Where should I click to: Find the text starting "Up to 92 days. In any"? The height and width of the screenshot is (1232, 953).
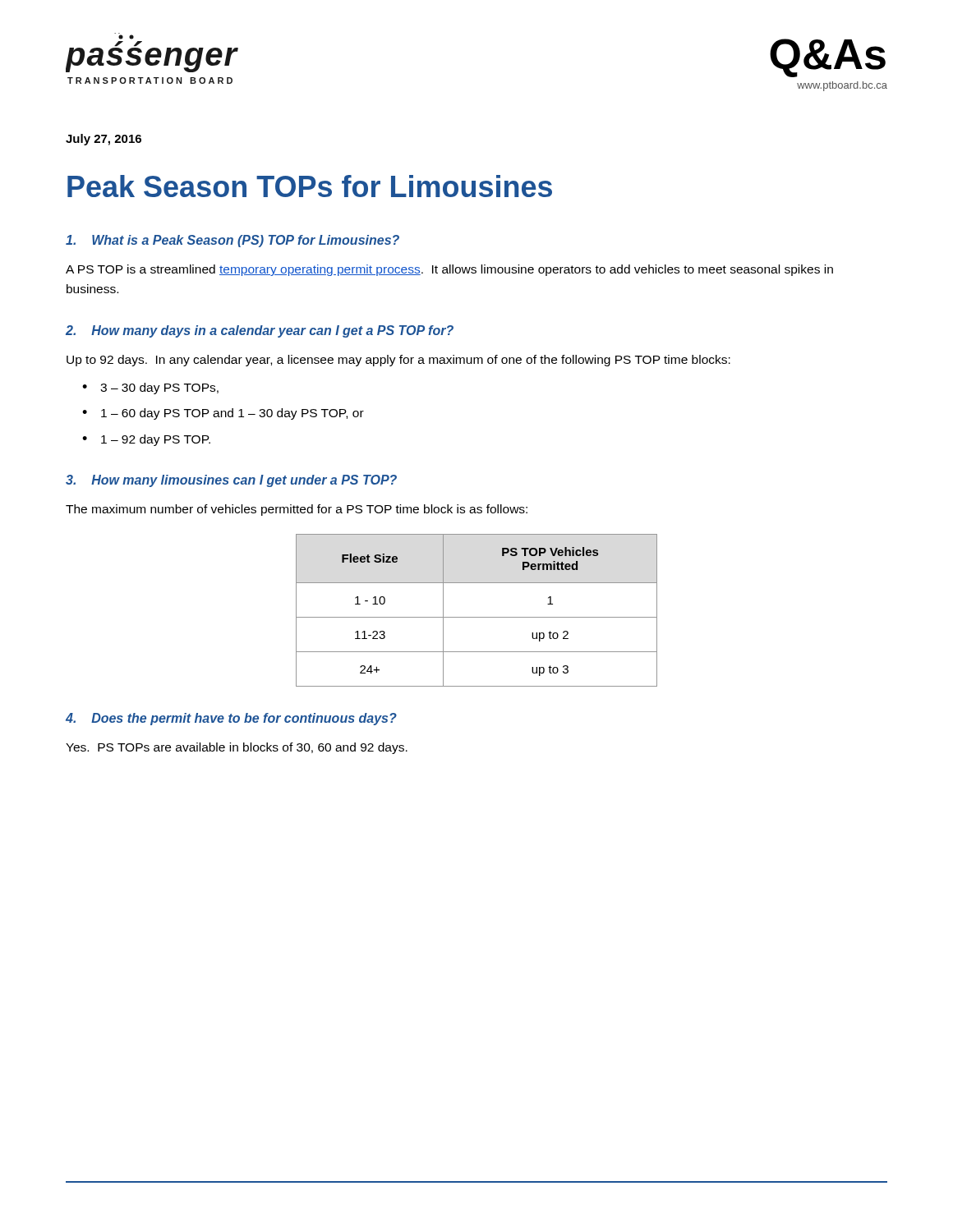click(398, 359)
